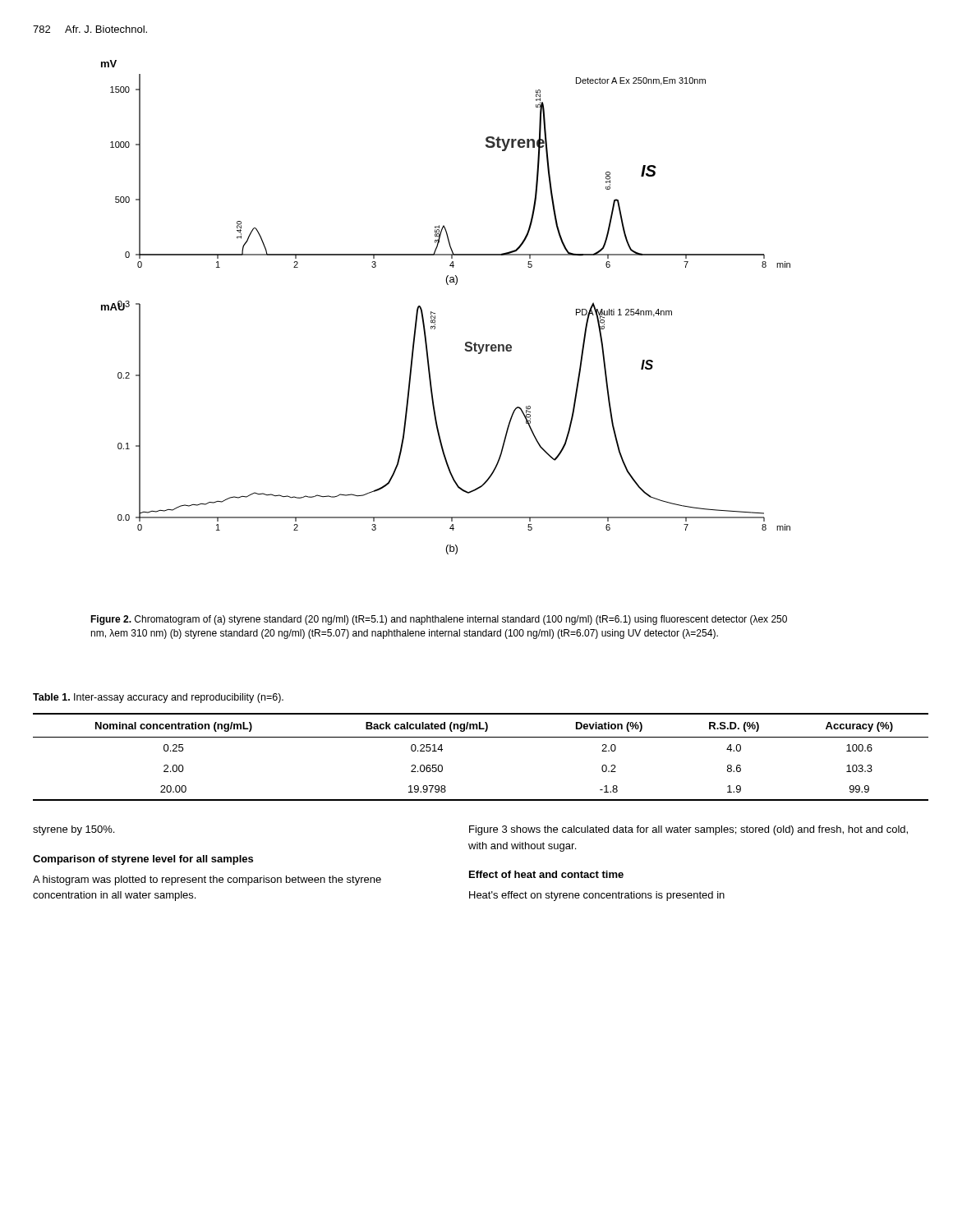Locate the section header that opens with "Effect of heat and"
This screenshot has height=1232, width=953.
(546, 874)
